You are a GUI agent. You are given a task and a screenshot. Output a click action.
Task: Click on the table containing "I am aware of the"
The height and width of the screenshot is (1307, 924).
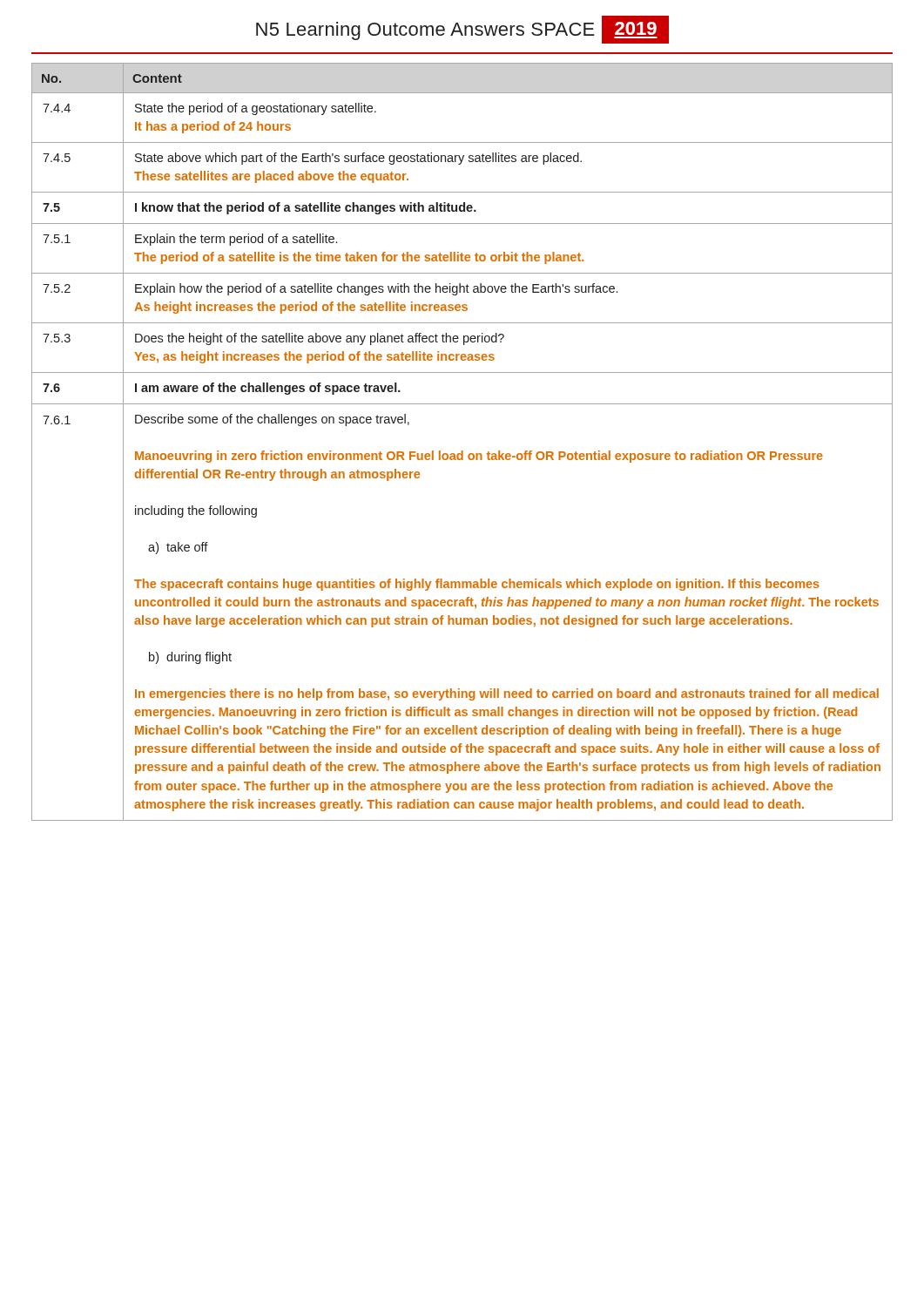coord(462,442)
